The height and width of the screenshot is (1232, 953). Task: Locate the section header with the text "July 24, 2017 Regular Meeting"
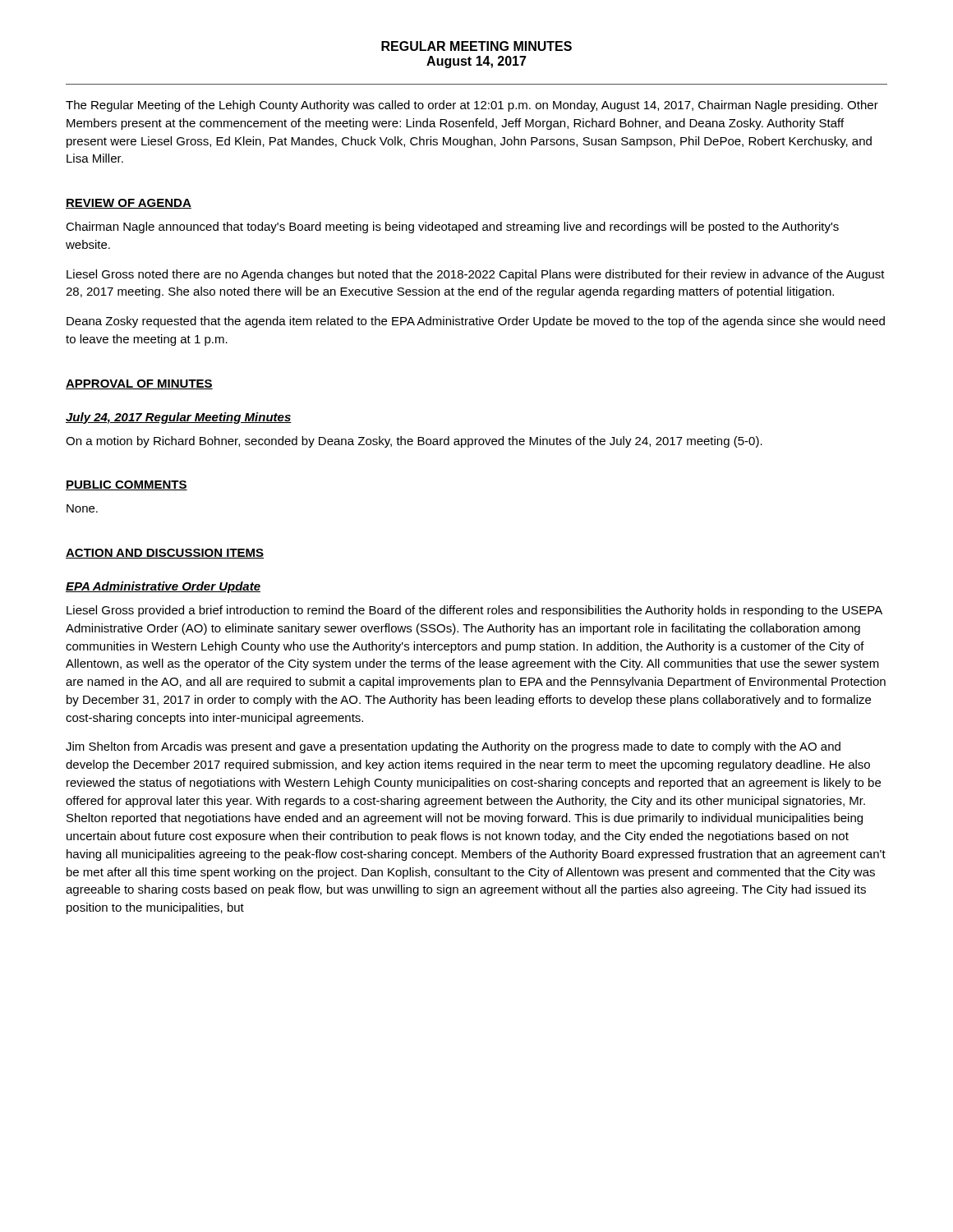178,416
